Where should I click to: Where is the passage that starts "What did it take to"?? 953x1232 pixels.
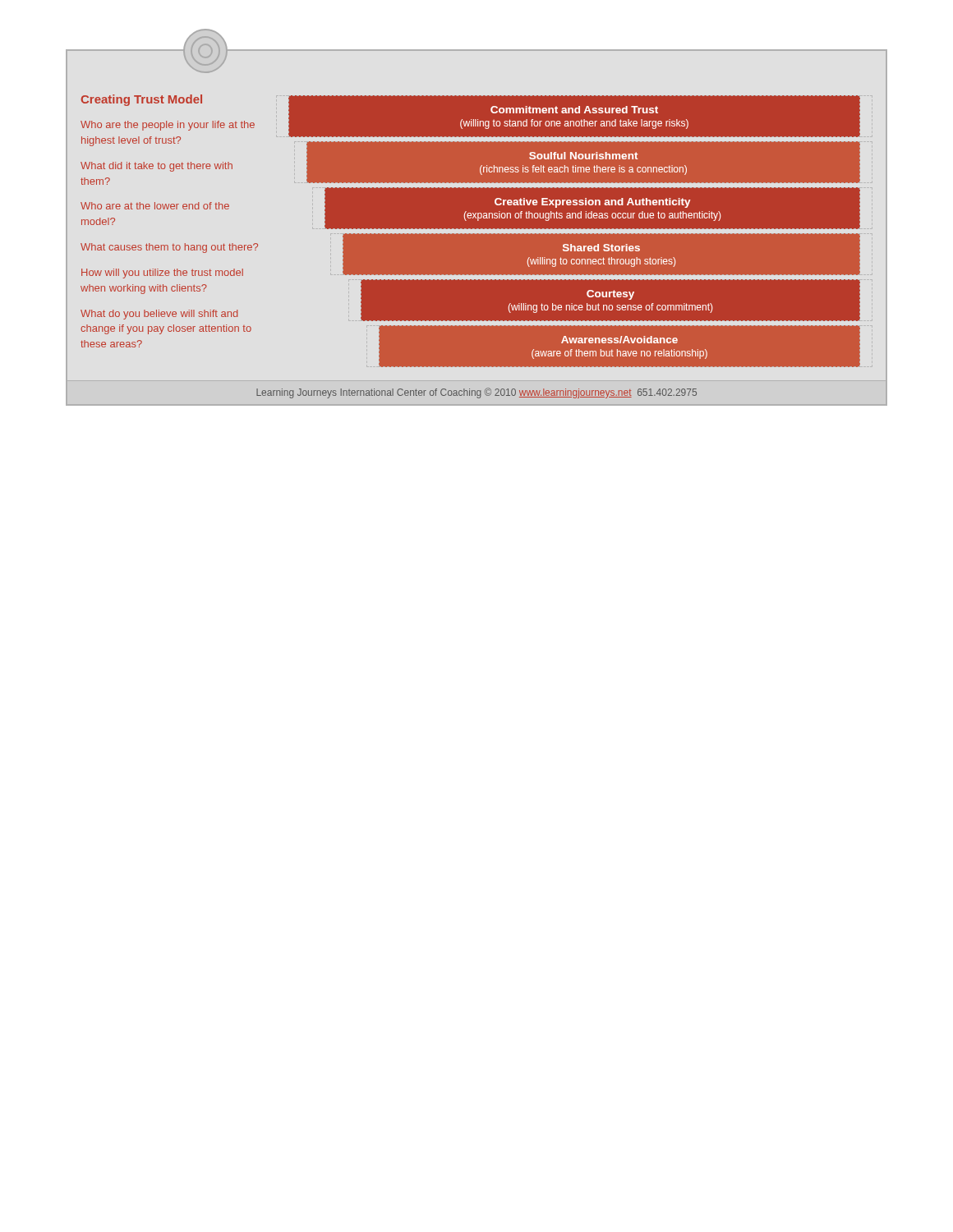(157, 173)
